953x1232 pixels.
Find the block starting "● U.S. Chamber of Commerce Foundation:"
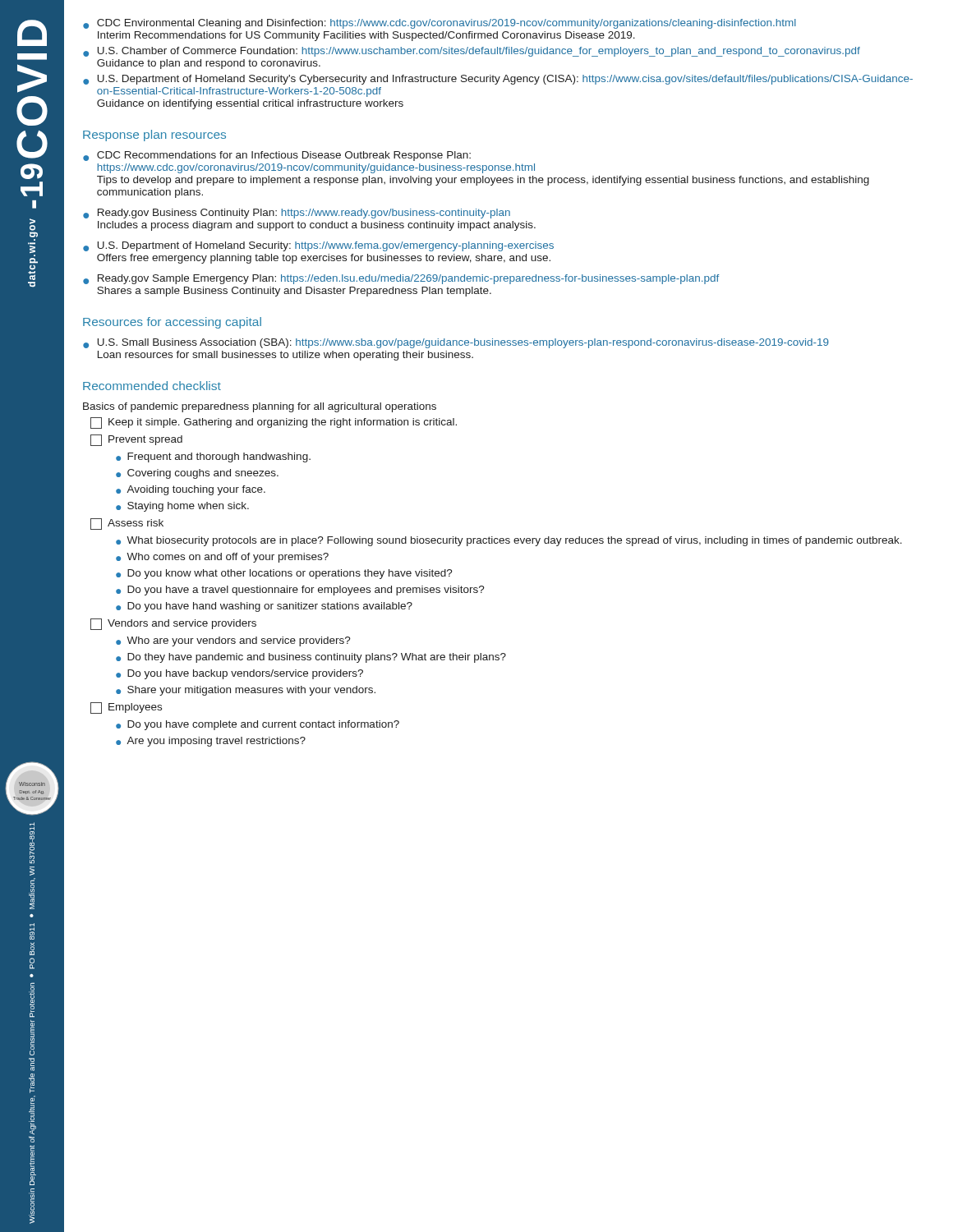tap(502, 57)
